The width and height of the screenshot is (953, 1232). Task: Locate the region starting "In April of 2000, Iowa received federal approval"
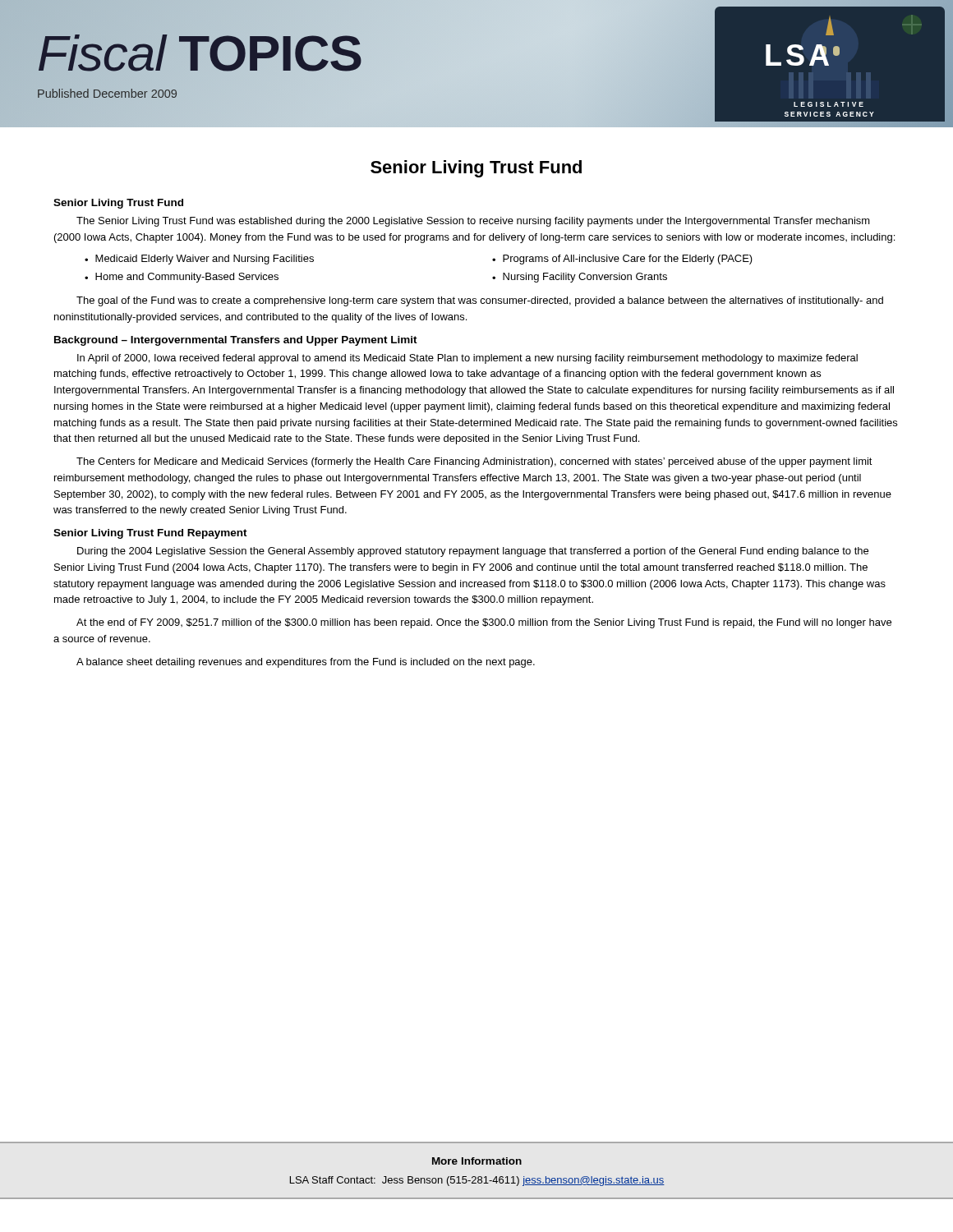[x=476, y=398]
